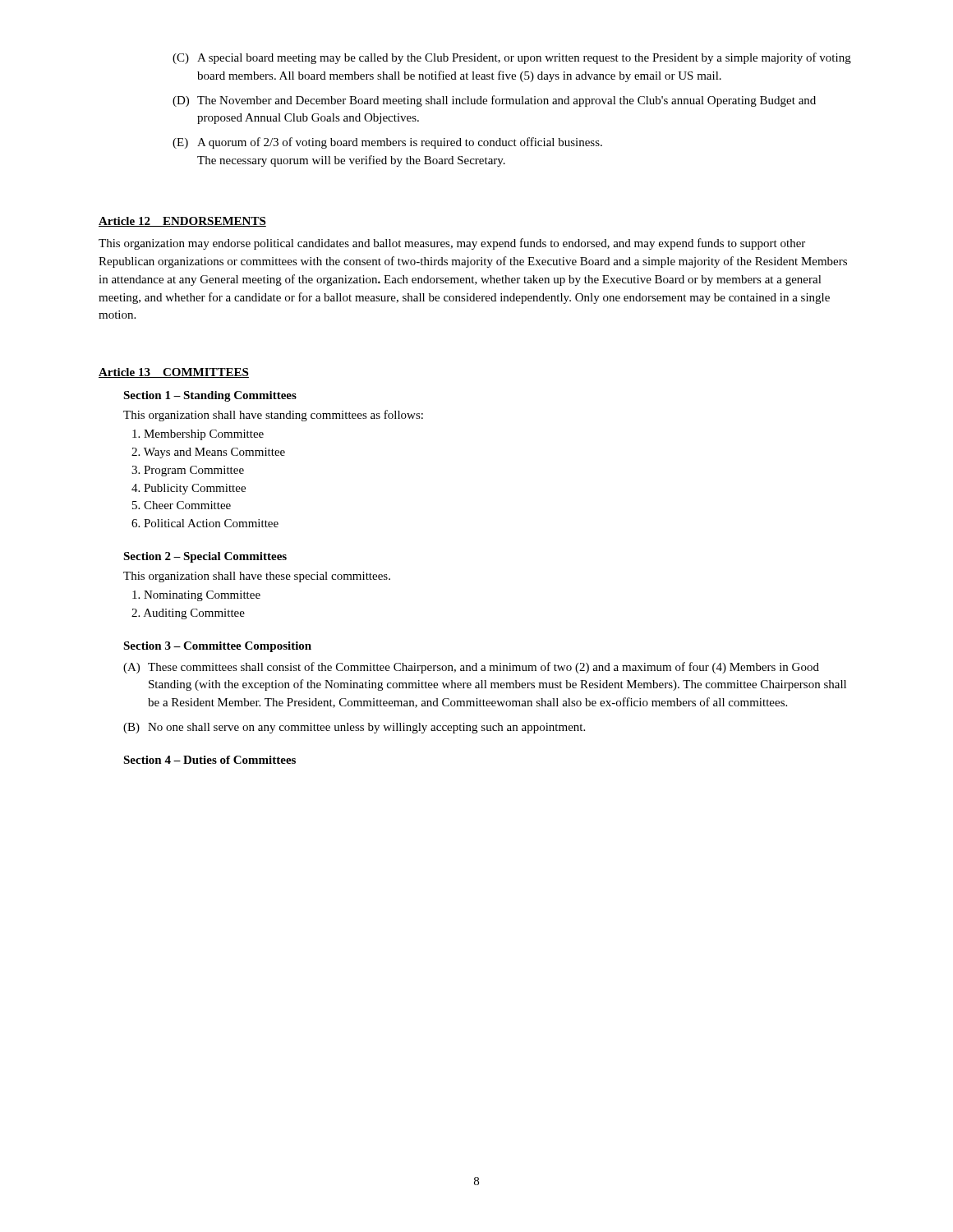Locate the text starting "Section 3 – Committee Composition"
953x1232 pixels.
coord(217,645)
